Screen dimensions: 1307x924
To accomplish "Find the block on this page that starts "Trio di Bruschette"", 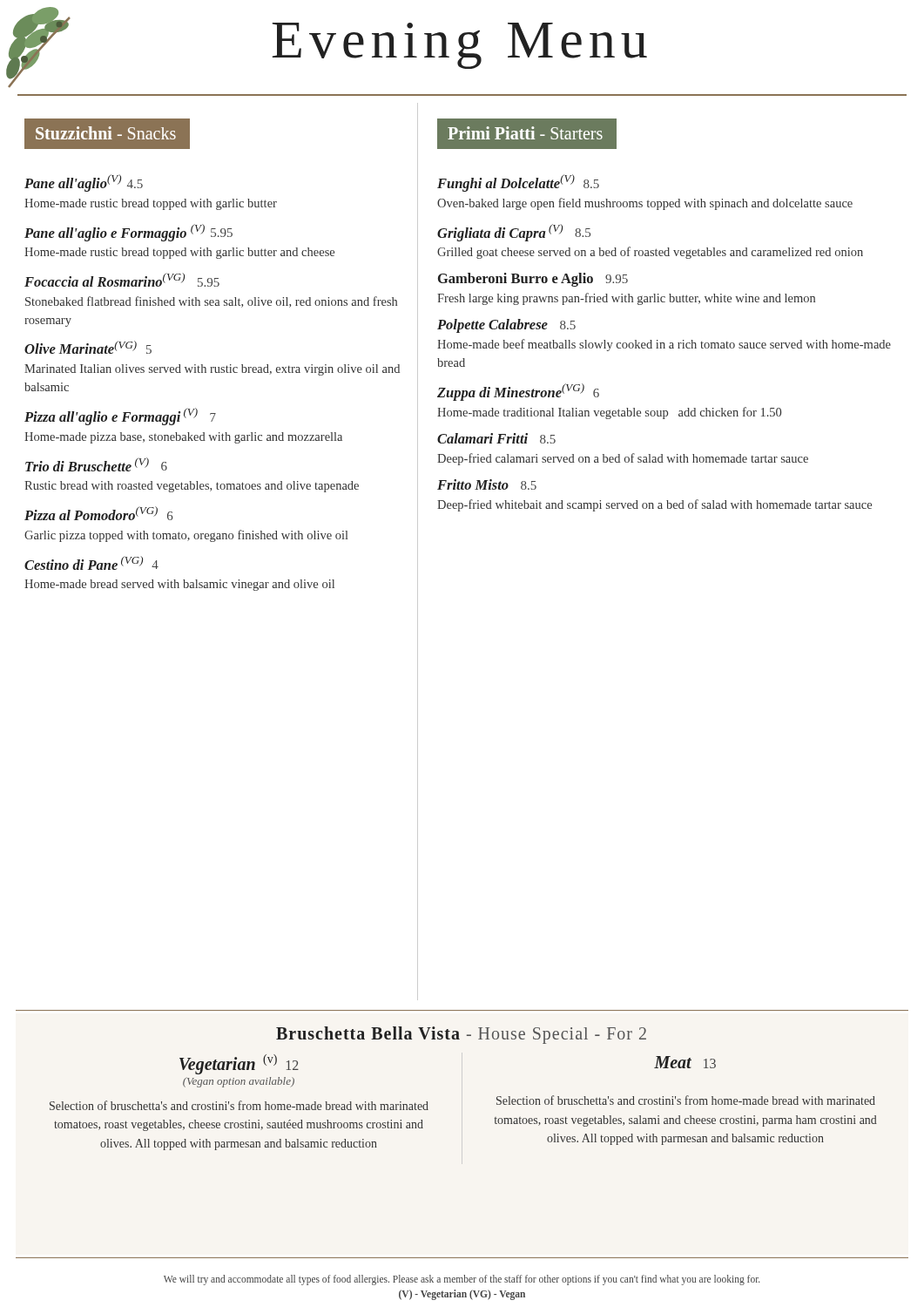I will click(213, 475).
